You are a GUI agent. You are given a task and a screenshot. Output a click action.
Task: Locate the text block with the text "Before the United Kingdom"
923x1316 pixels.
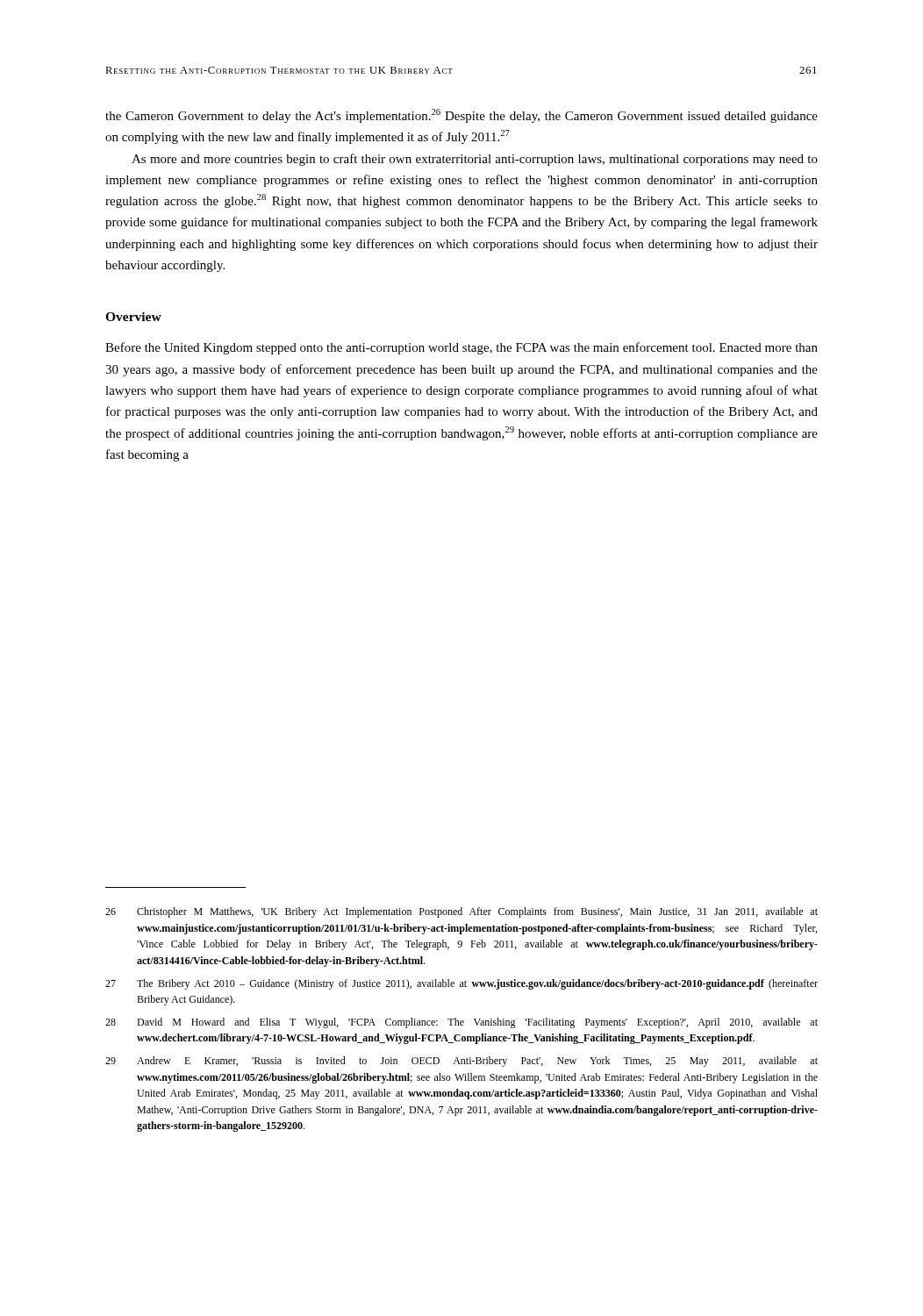pos(462,401)
